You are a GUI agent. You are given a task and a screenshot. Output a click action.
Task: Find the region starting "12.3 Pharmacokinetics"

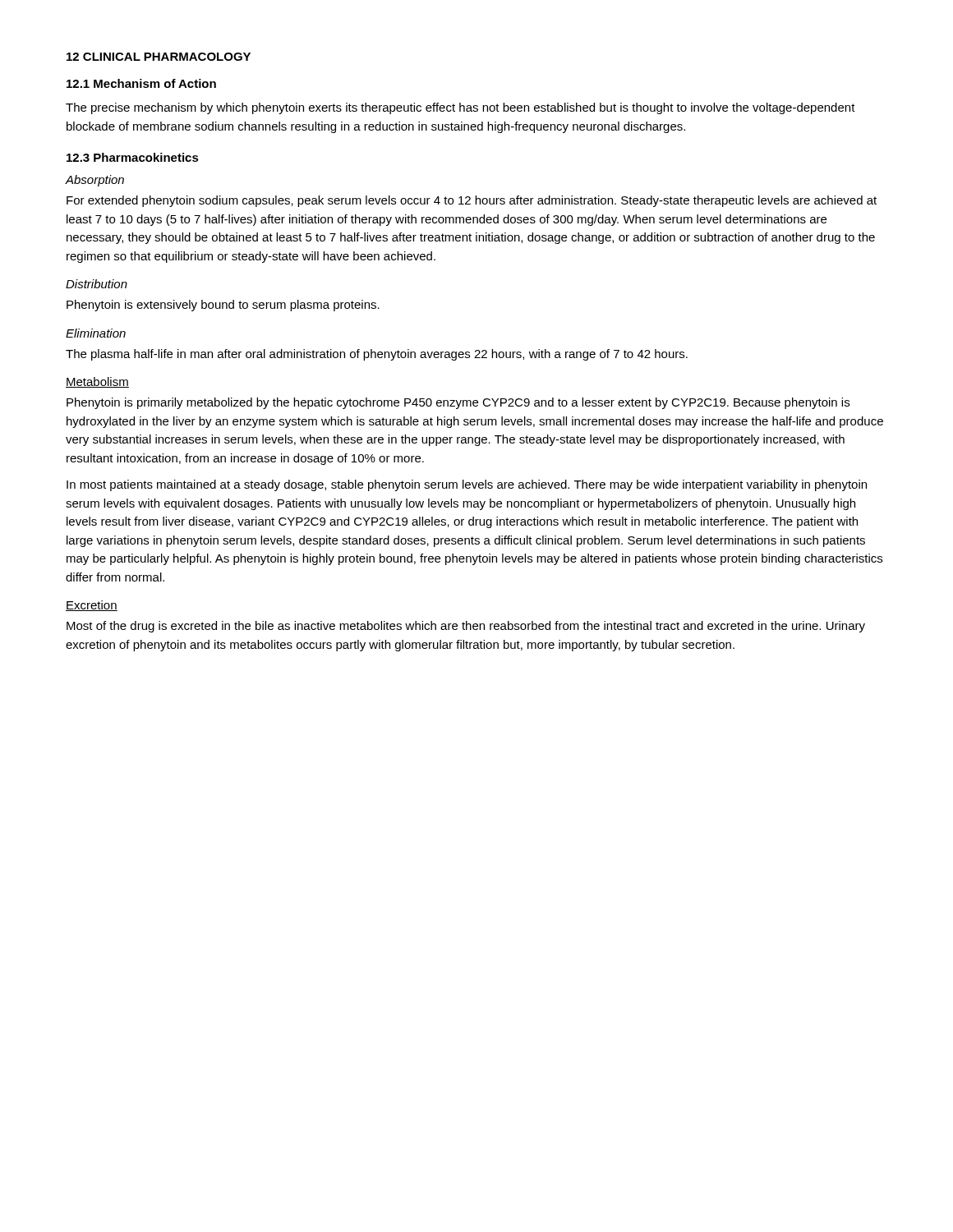click(x=132, y=157)
